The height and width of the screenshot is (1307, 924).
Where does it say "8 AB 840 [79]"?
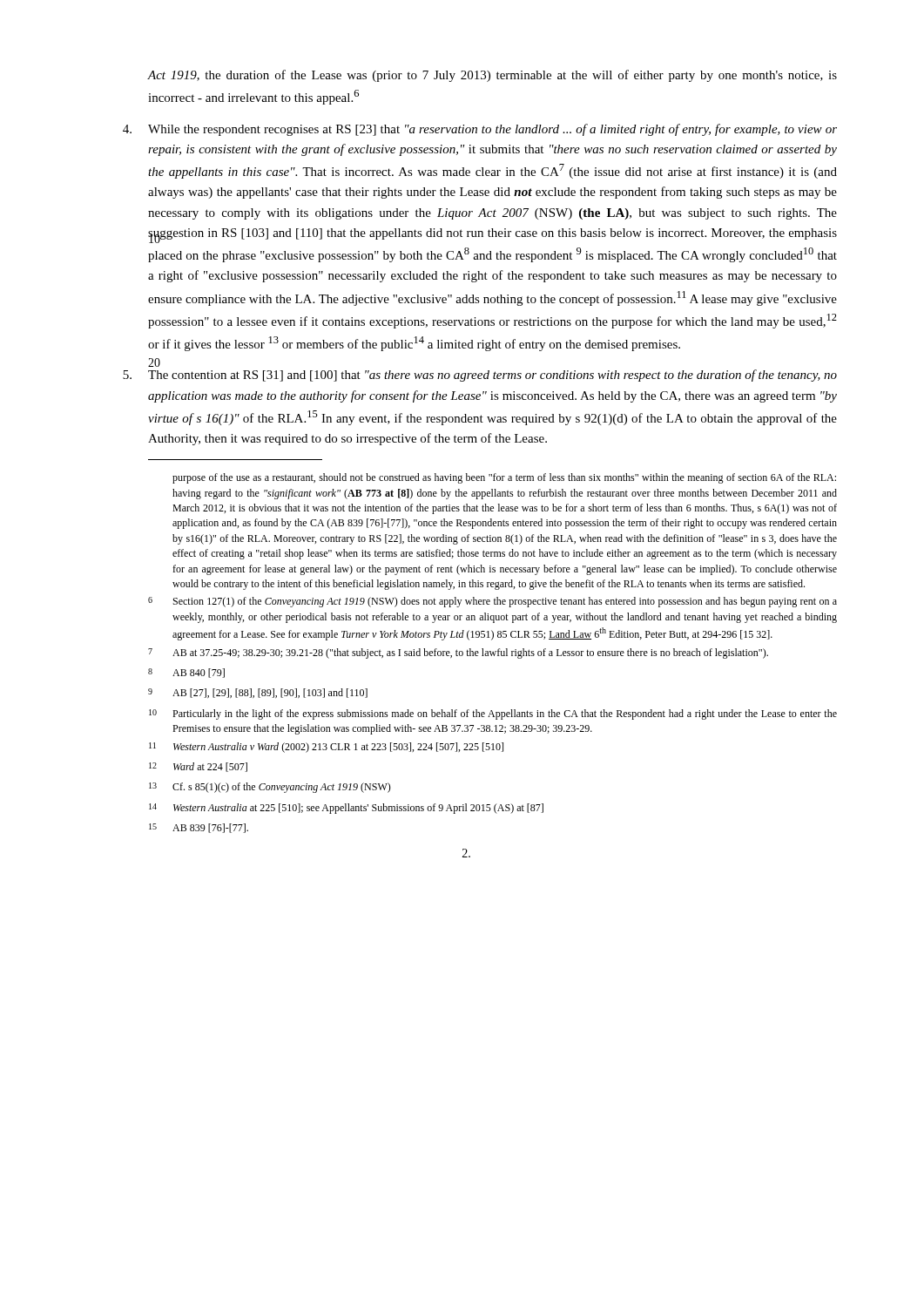186,673
